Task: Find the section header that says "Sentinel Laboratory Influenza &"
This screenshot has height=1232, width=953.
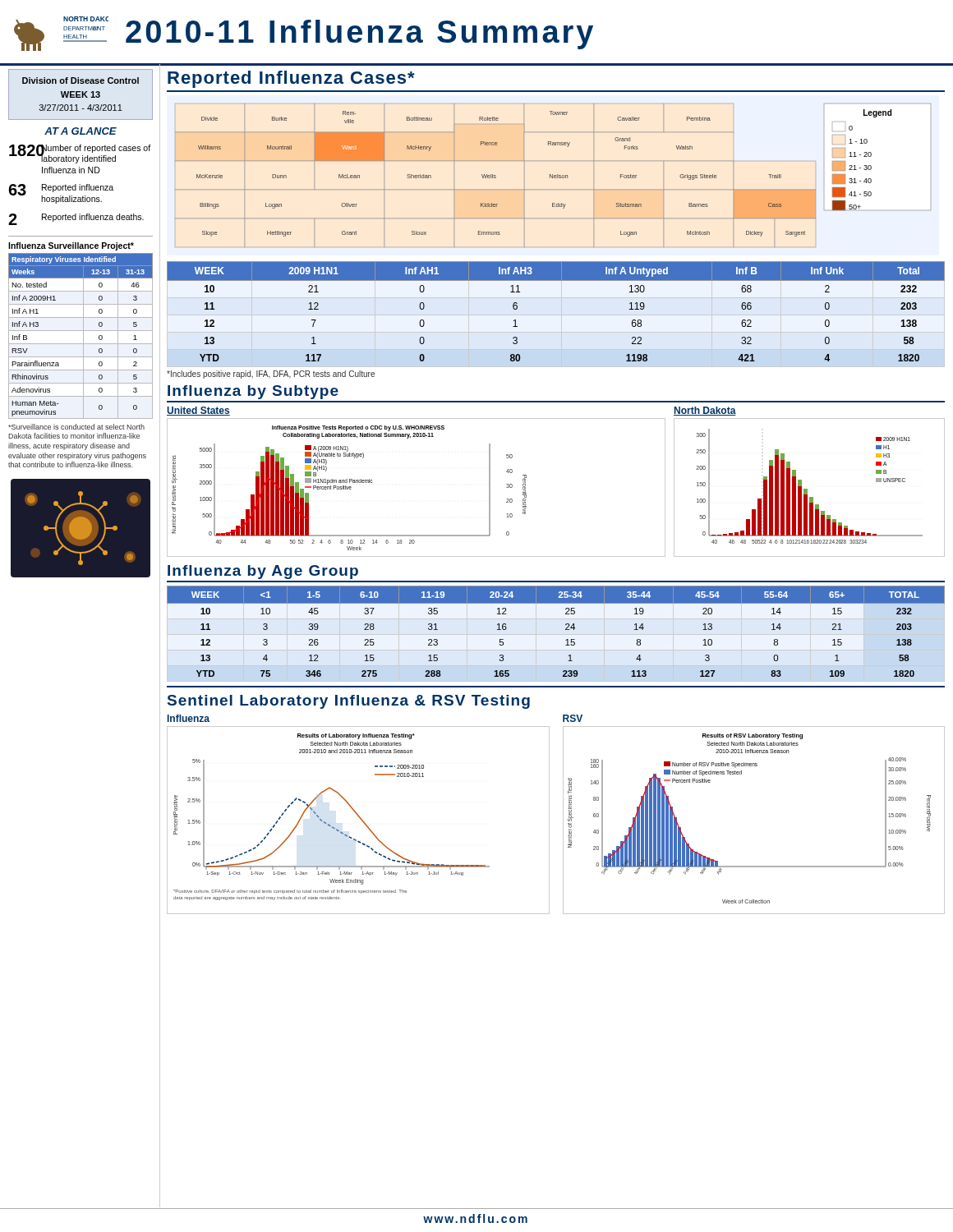Action: click(349, 700)
